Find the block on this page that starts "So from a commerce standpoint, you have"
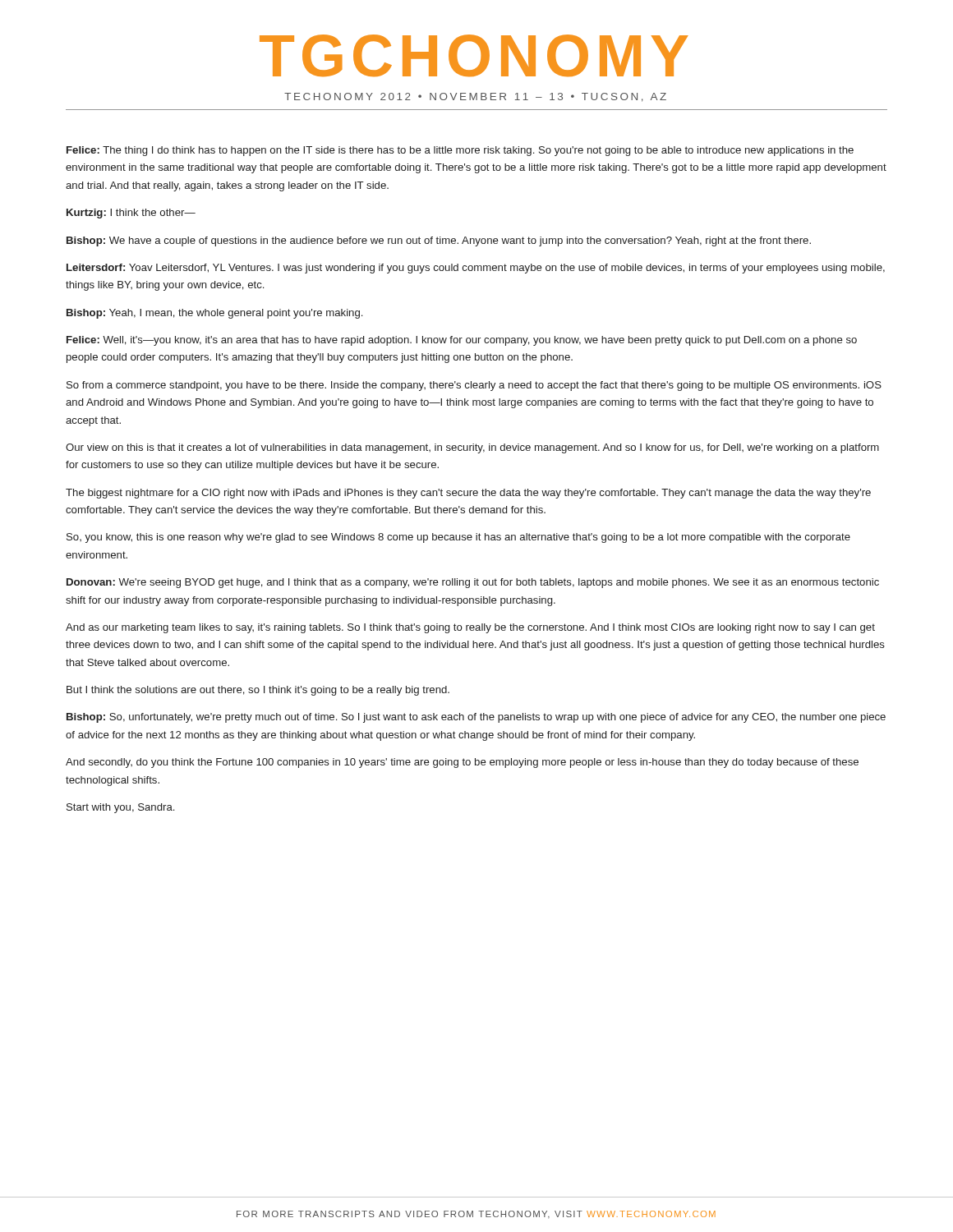953x1232 pixels. 474,402
